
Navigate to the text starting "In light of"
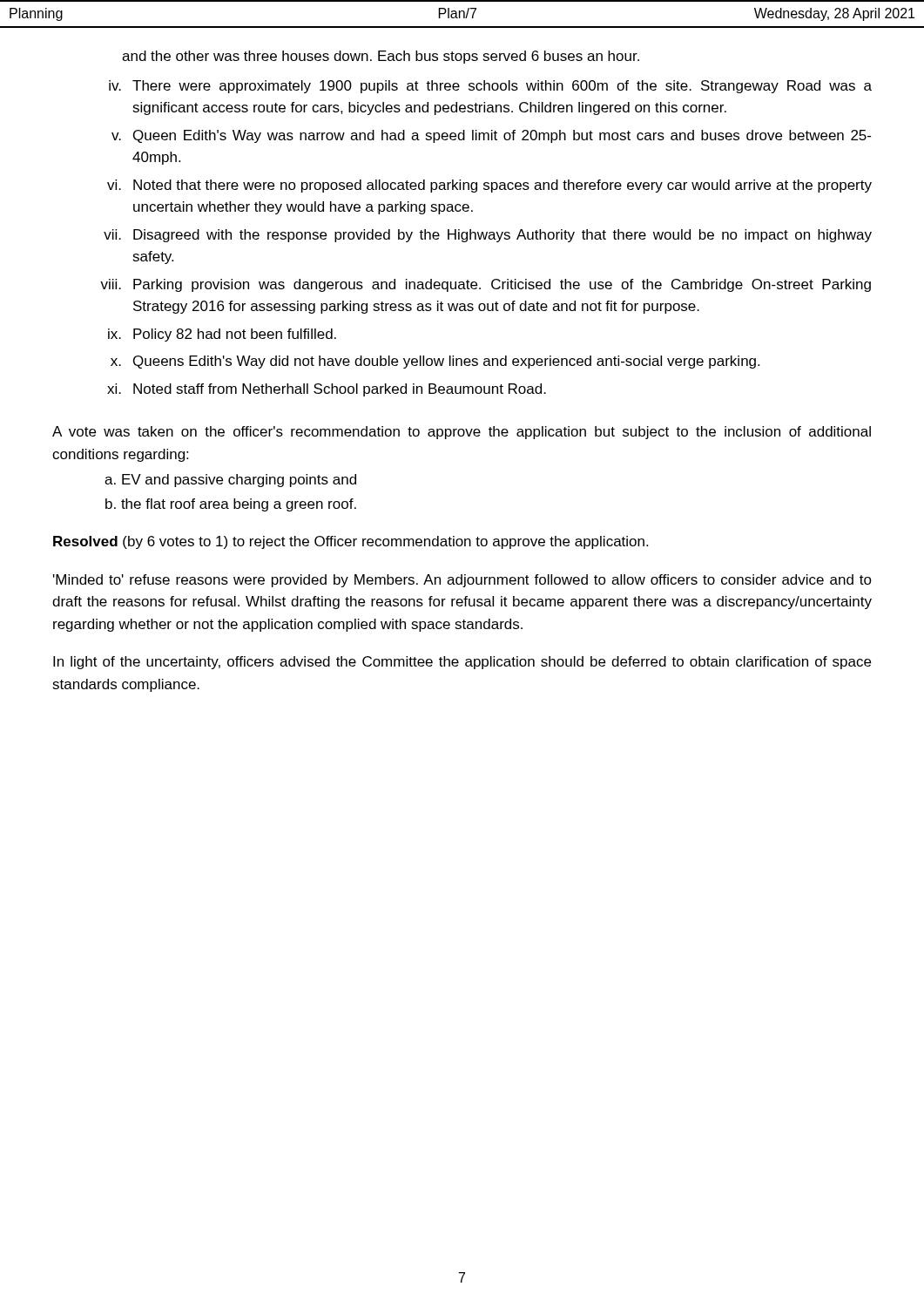[462, 673]
